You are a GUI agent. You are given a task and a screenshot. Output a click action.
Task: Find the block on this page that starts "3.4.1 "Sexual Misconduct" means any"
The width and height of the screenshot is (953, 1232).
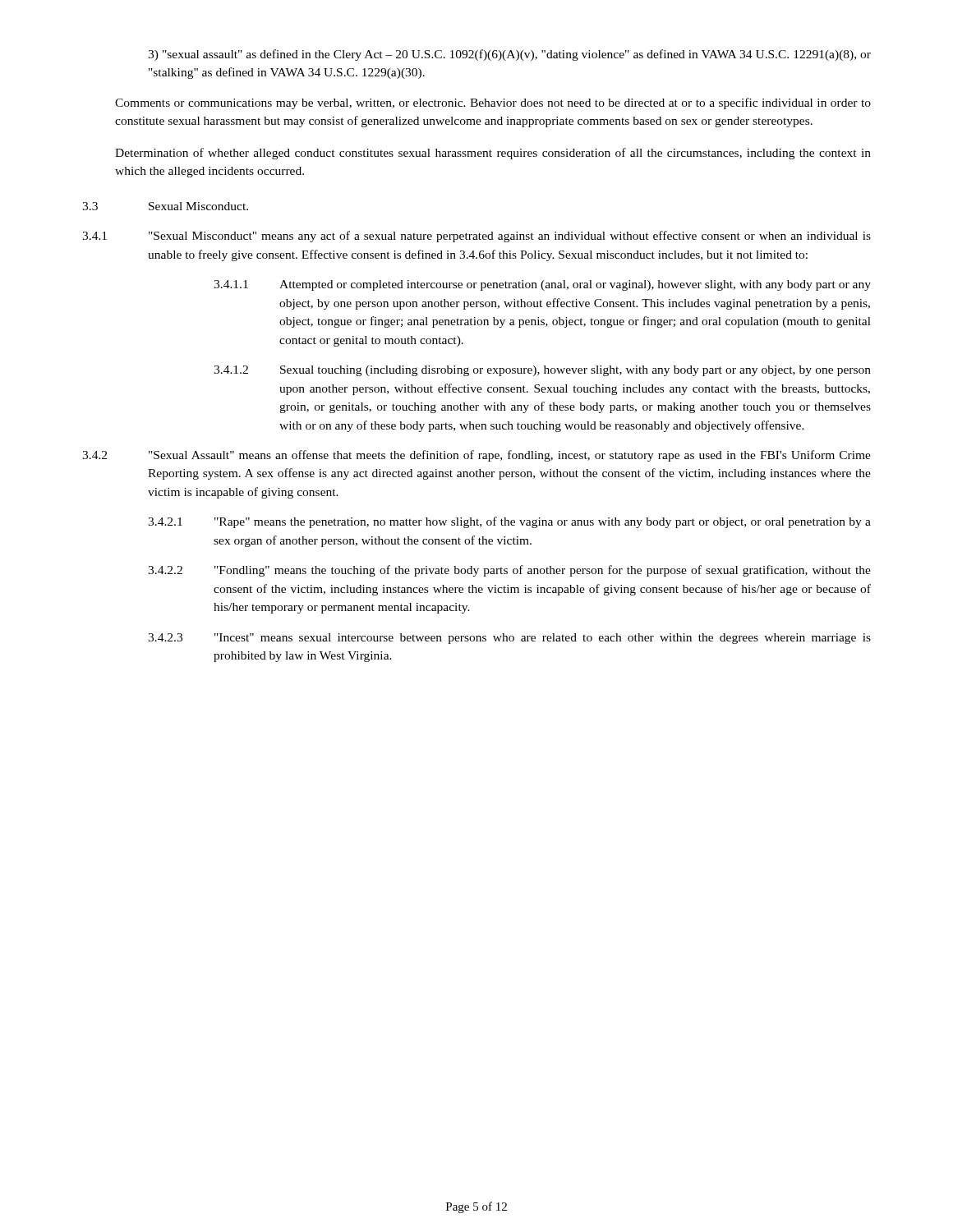pyautogui.click(x=476, y=245)
